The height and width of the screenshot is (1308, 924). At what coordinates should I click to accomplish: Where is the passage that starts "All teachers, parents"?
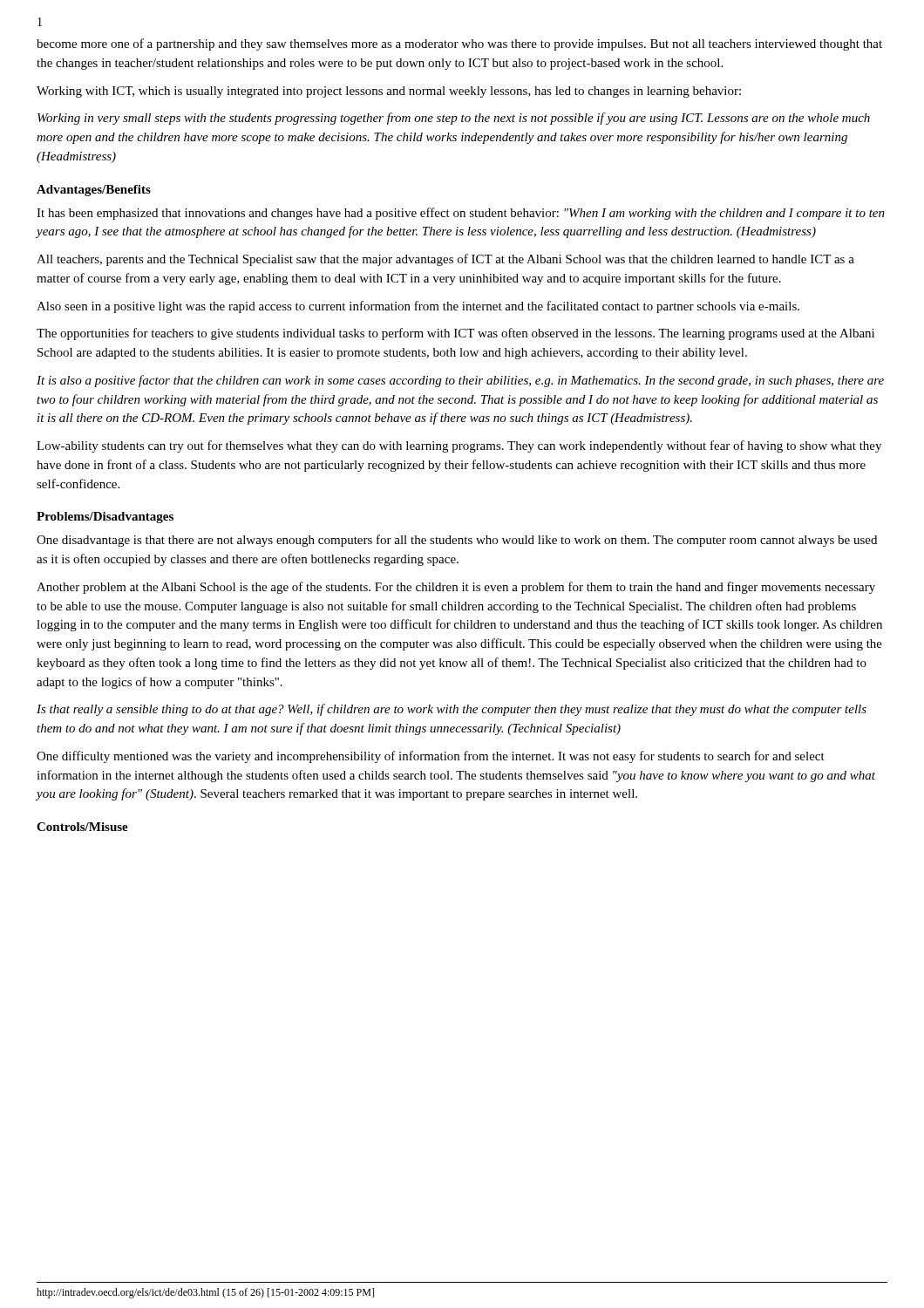445,268
